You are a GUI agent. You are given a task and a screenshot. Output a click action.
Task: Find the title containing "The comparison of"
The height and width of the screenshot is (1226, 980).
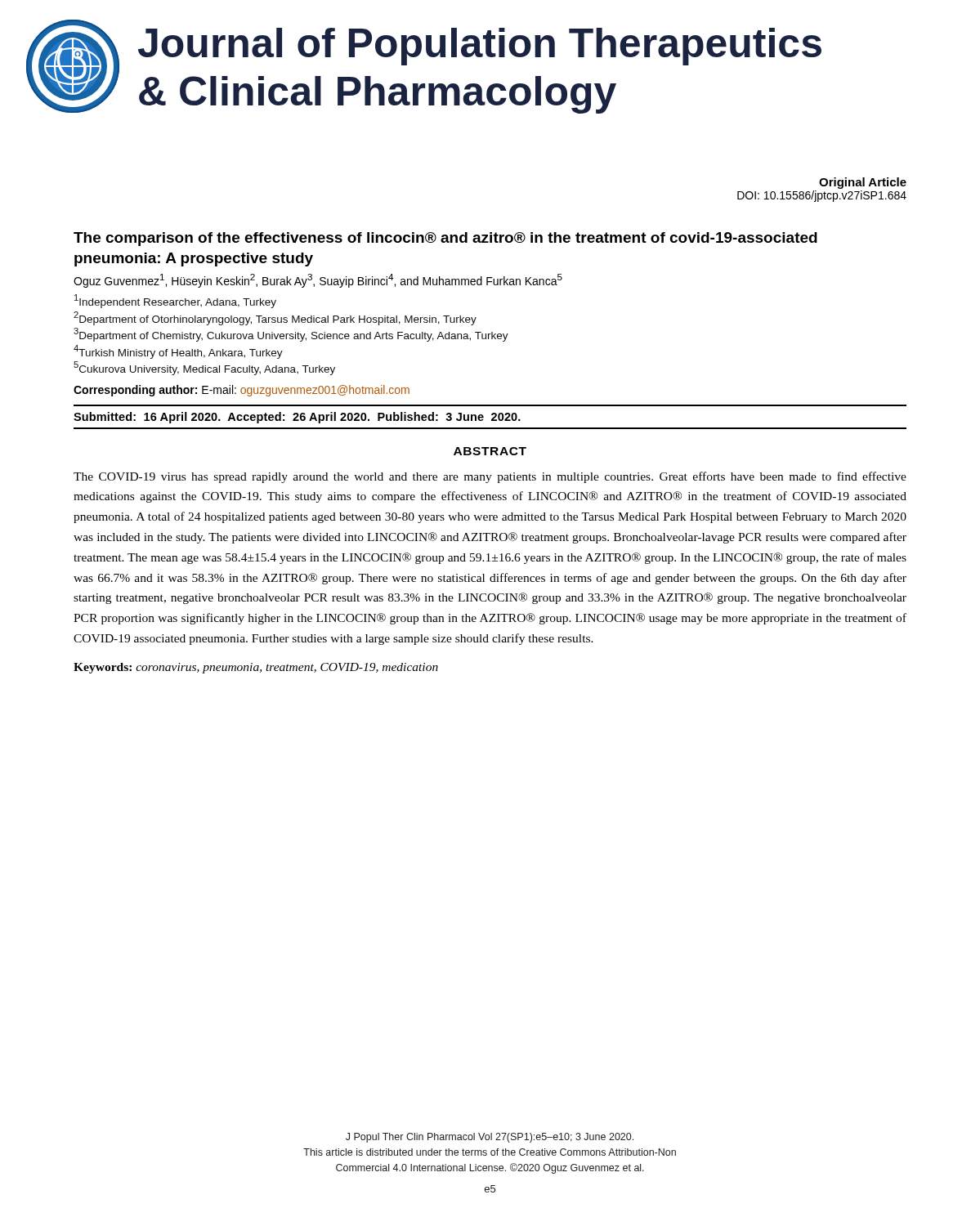click(446, 248)
